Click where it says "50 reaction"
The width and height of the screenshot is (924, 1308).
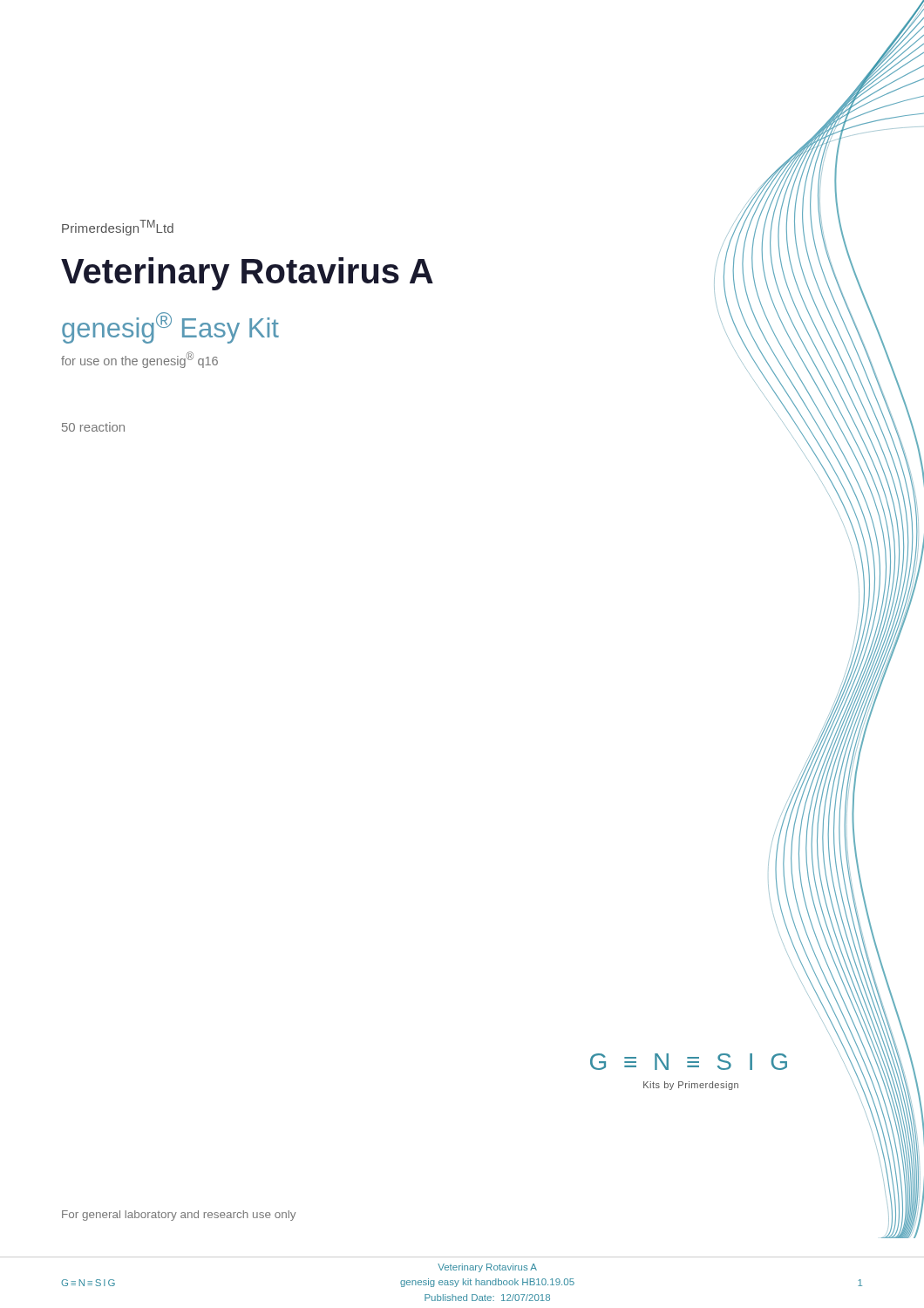(x=93, y=427)
